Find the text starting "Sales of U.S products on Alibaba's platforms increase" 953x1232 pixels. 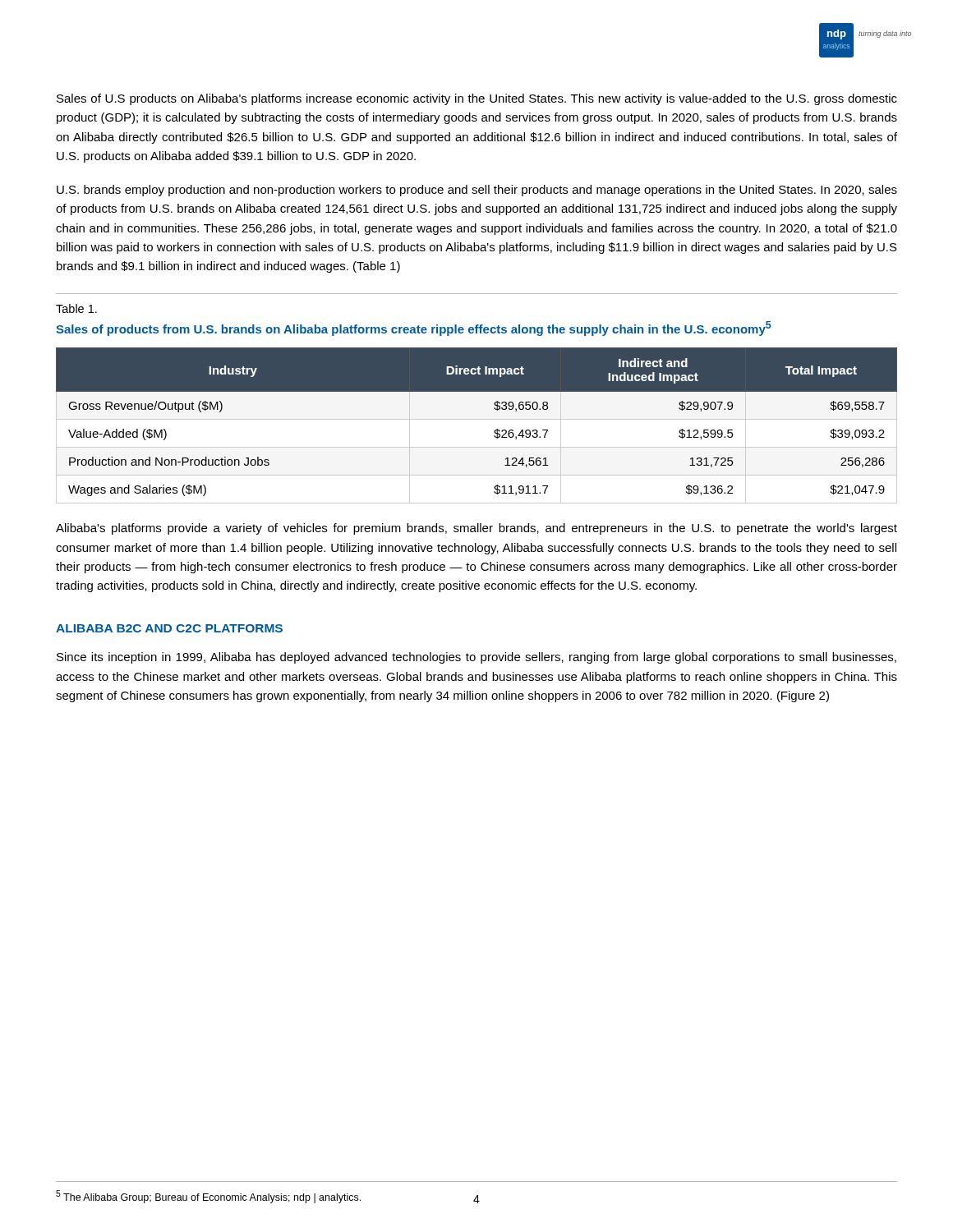(476, 127)
